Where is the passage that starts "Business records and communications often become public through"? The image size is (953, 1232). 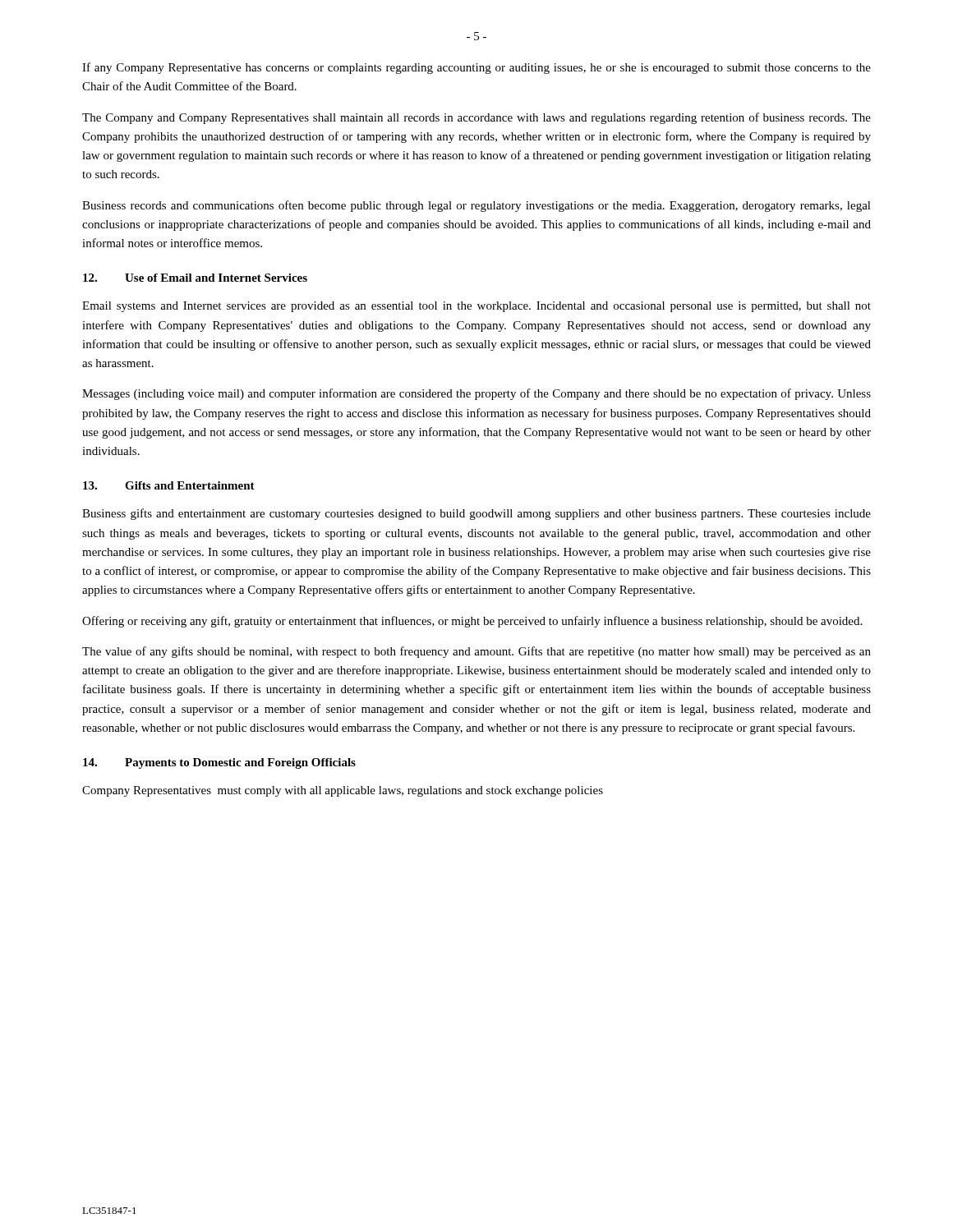[x=476, y=225]
